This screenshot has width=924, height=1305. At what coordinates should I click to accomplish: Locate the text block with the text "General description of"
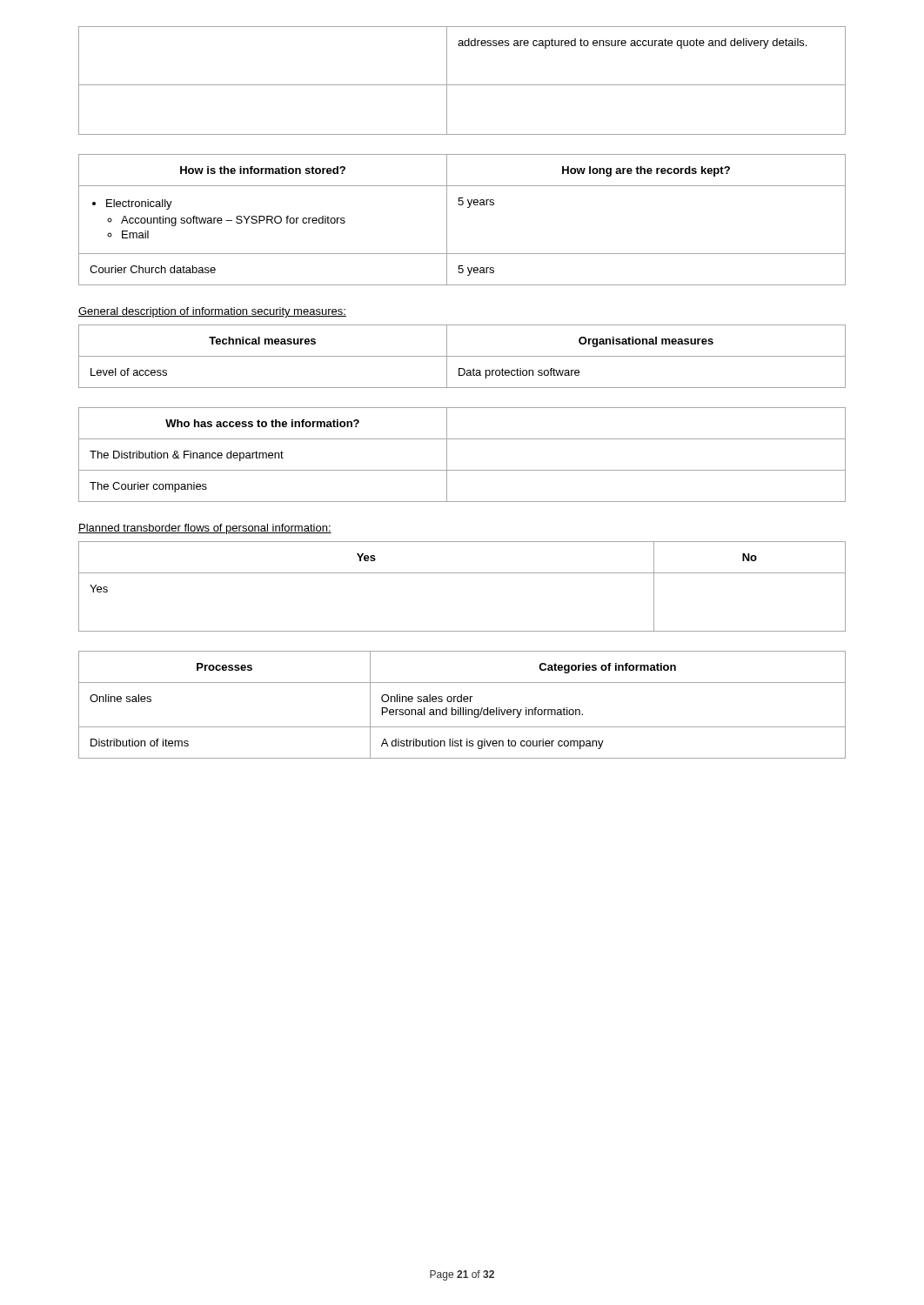click(x=212, y=311)
